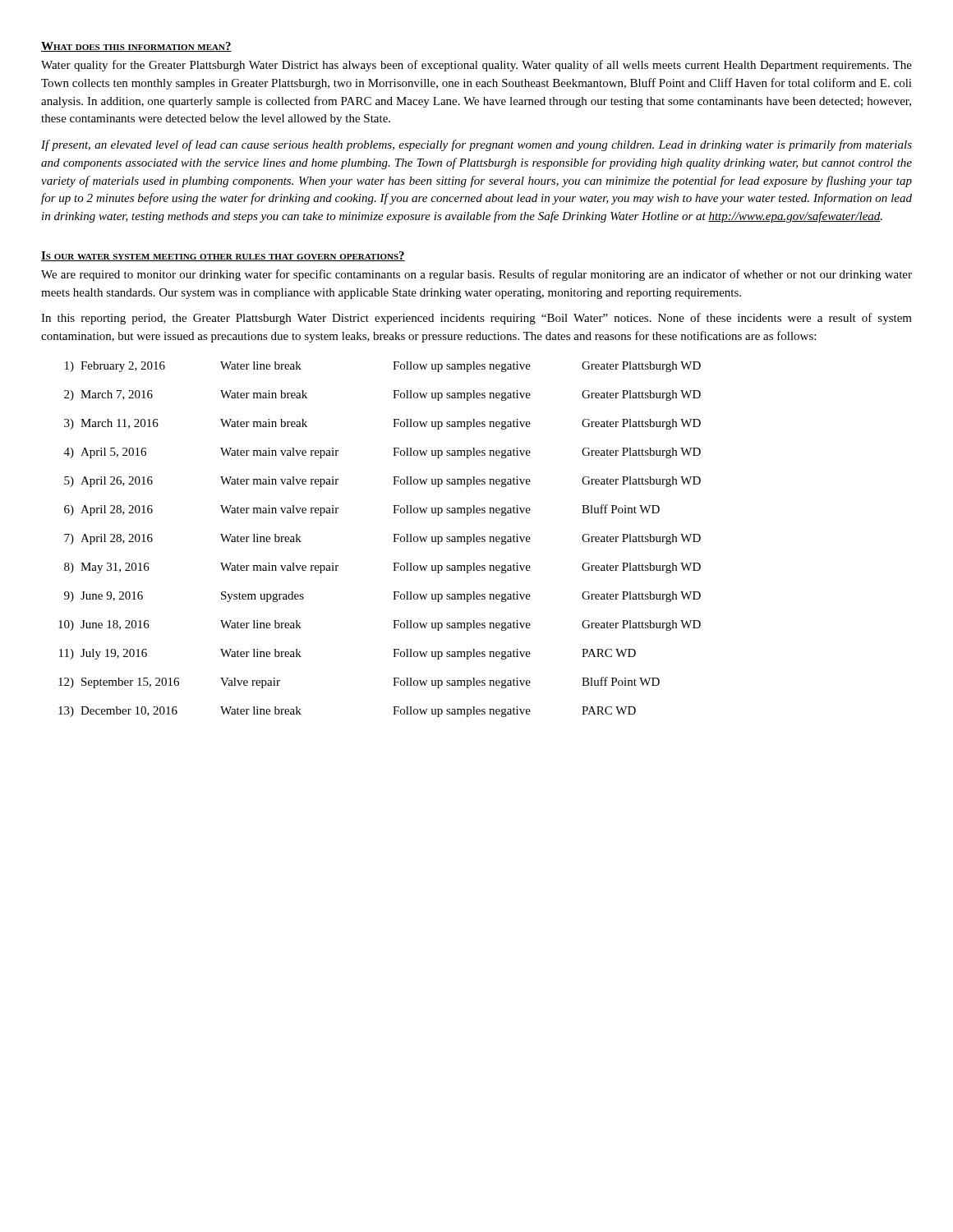This screenshot has width=953, height=1232.
Task: Click on the list item with the text "5) April 26, 2016 Water main valve repair"
Action: click(476, 481)
